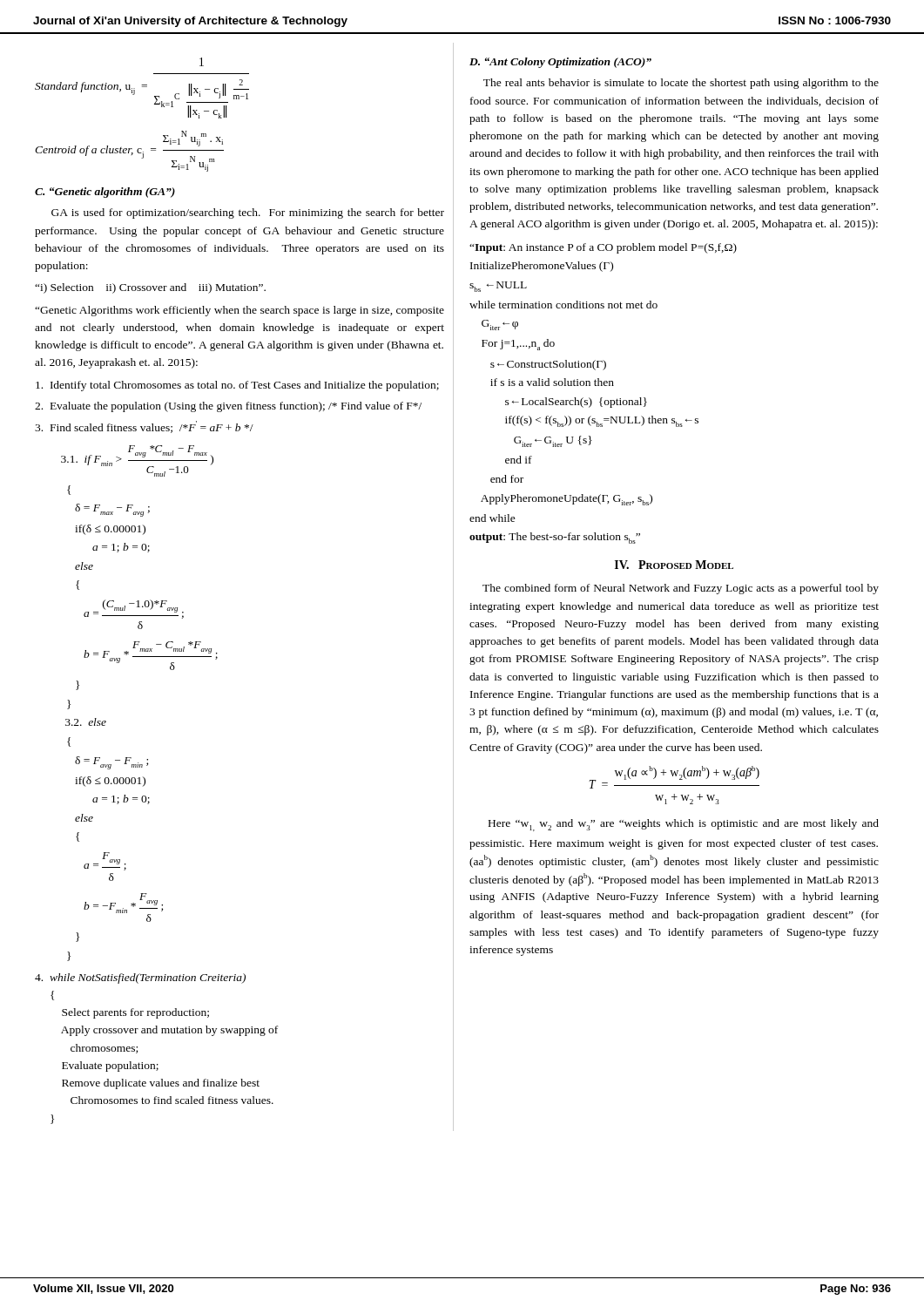Select the block starting "Here “w1, w2 and w3”"
Viewport: 924px width, 1307px height.
pos(674,886)
